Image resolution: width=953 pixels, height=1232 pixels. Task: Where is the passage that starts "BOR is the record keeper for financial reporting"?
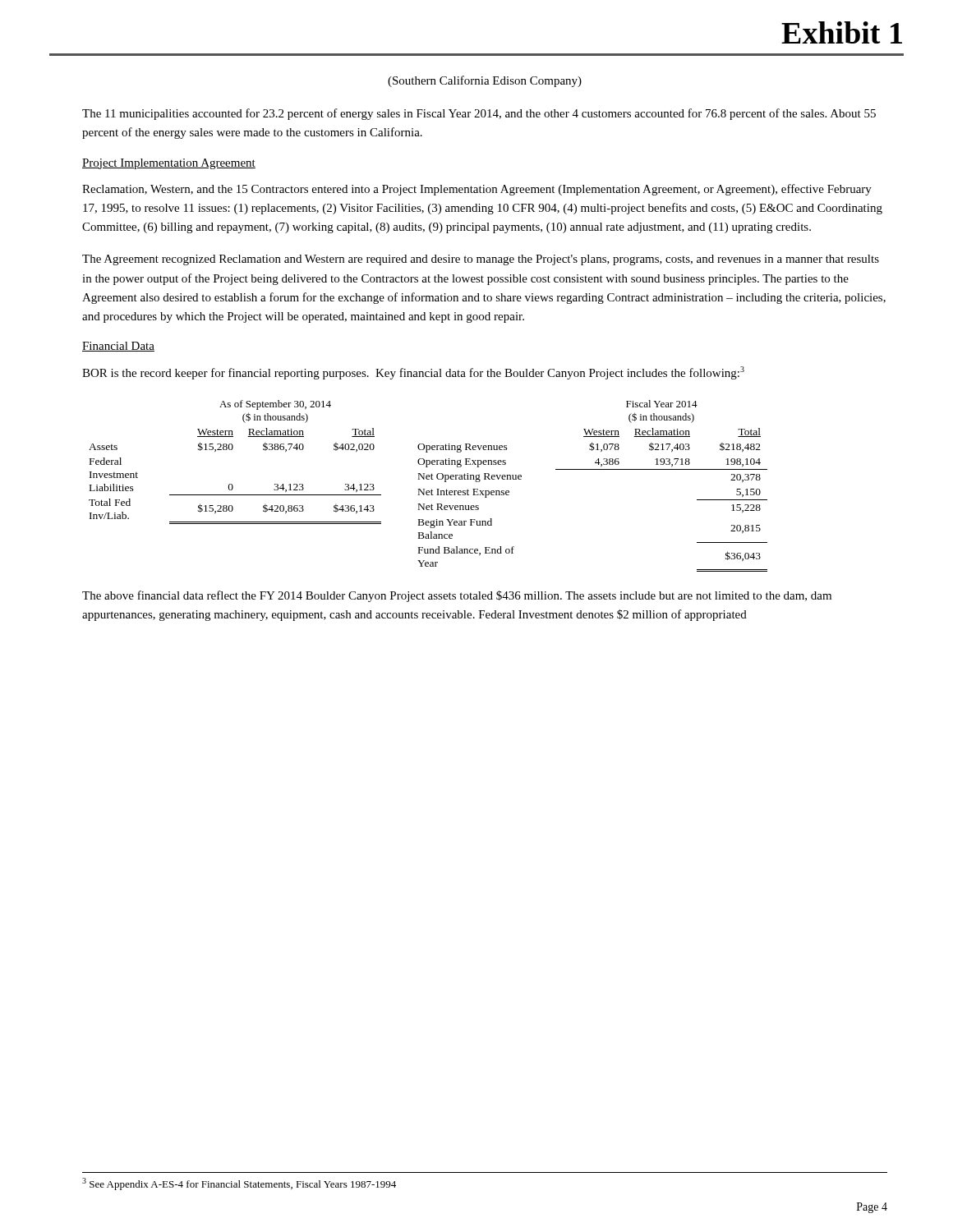413,372
